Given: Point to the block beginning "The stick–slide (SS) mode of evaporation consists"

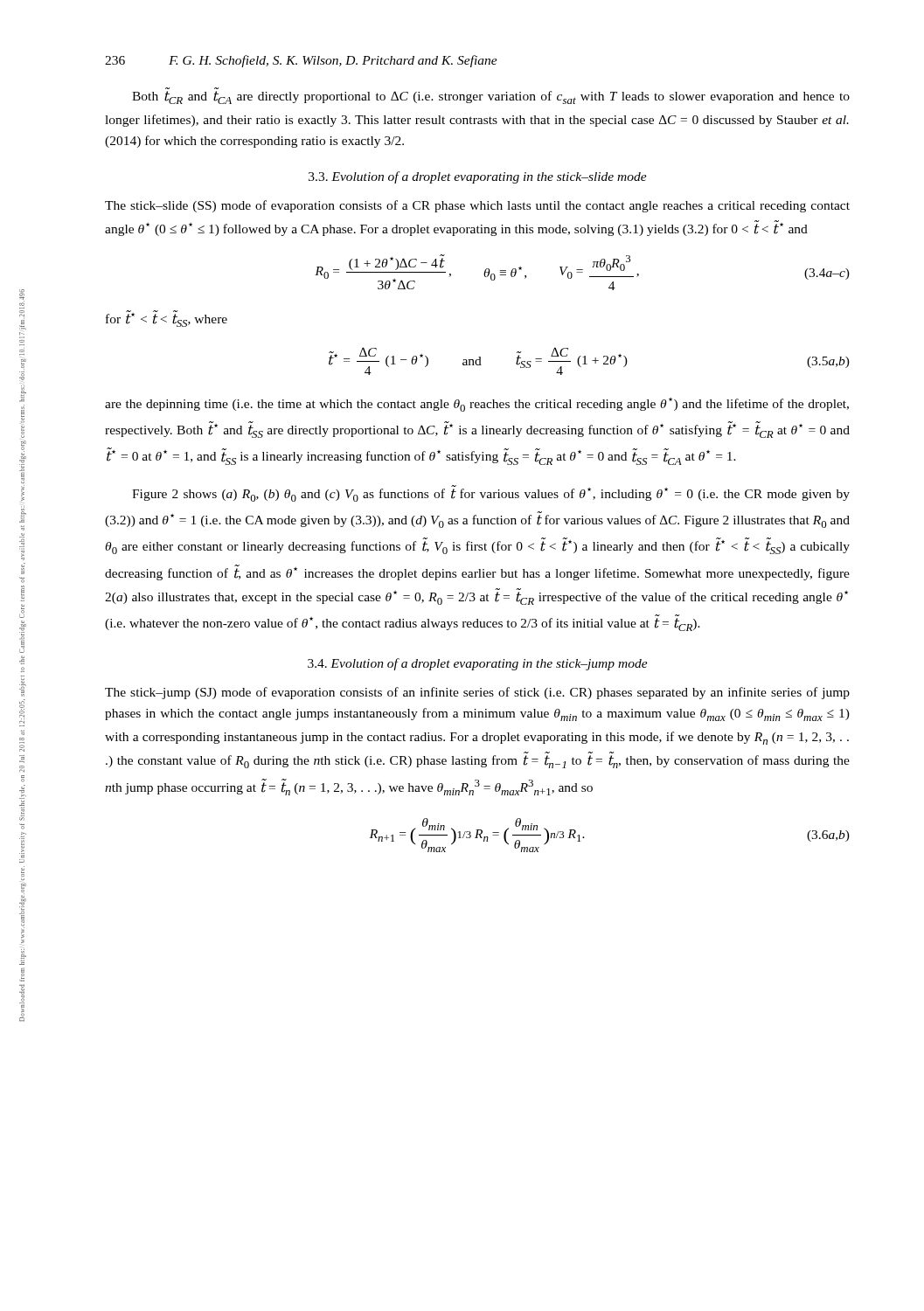Looking at the screenshot, I should (x=477, y=217).
